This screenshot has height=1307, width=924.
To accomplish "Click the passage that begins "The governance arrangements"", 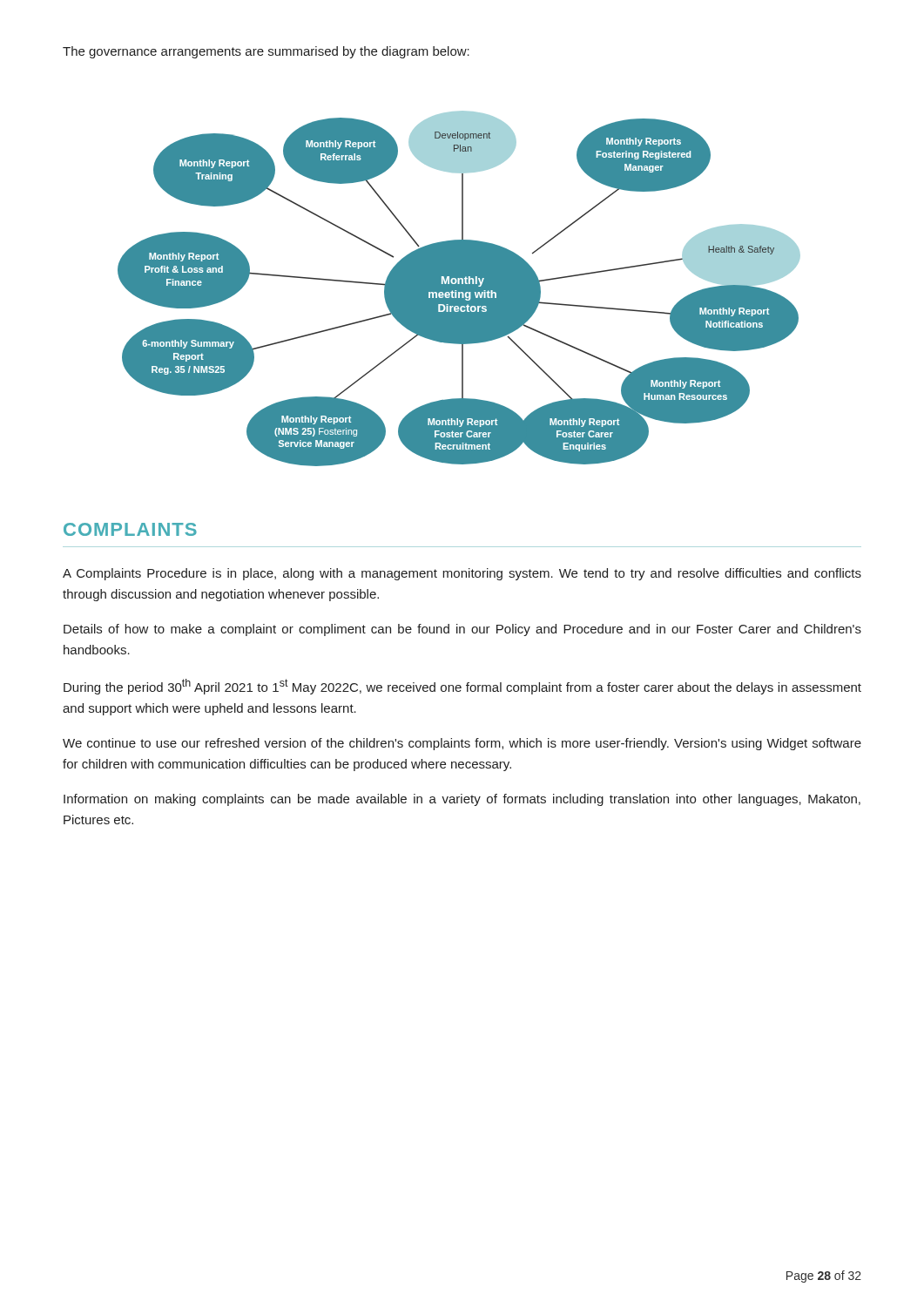I will (266, 51).
